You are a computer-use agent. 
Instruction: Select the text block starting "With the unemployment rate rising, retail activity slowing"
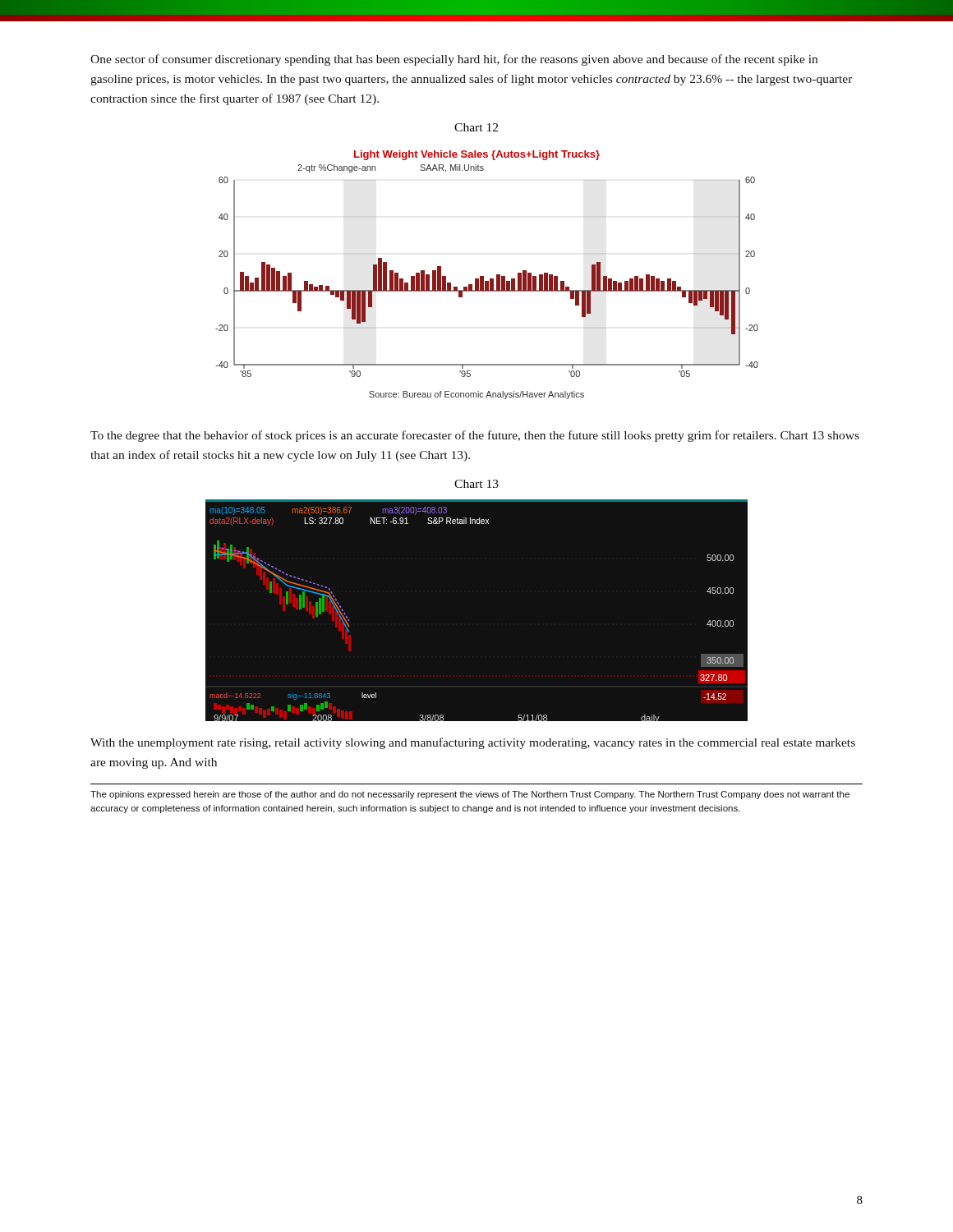tap(473, 752)
